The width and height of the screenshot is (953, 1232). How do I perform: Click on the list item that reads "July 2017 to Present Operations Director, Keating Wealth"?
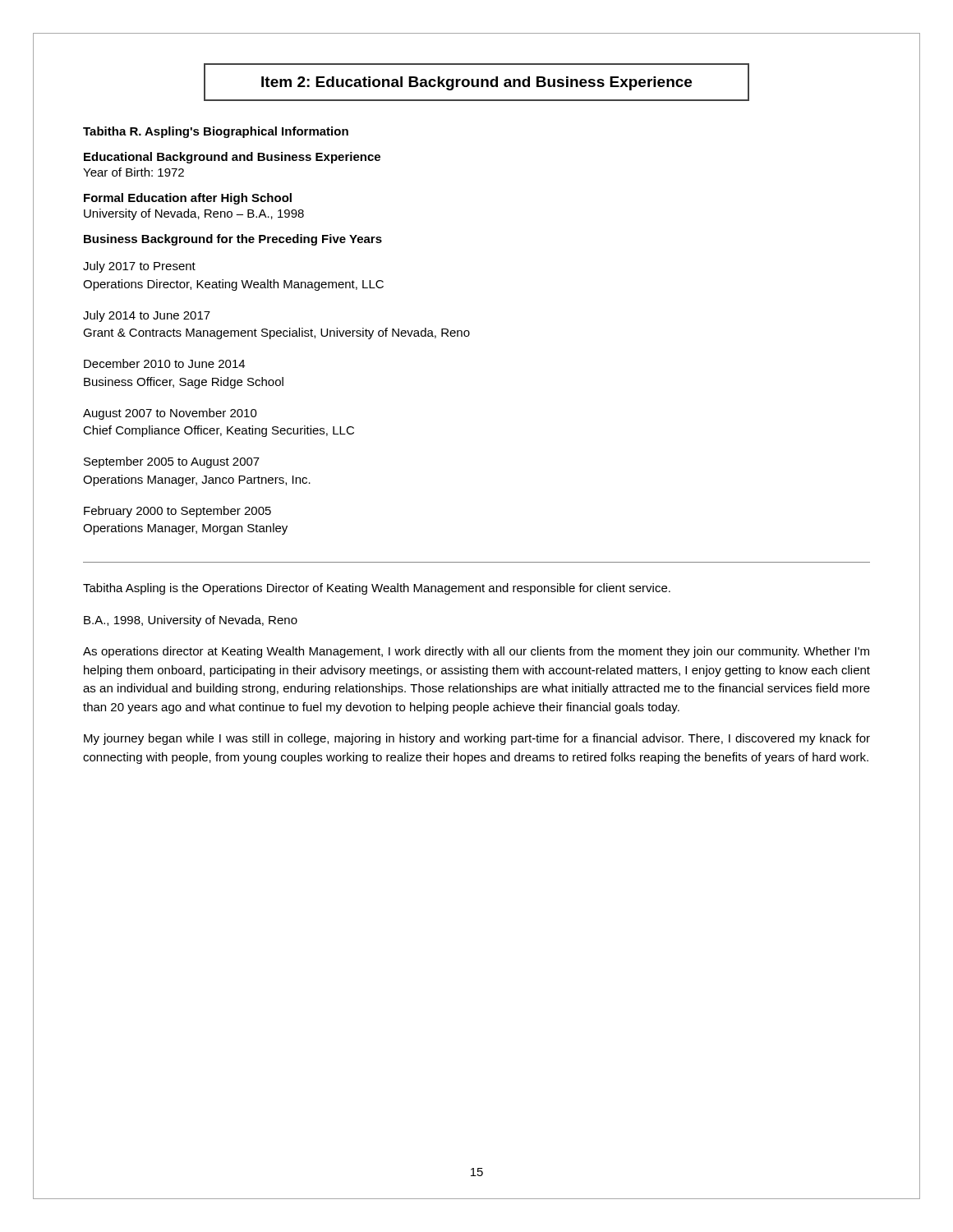pos(139,267)
